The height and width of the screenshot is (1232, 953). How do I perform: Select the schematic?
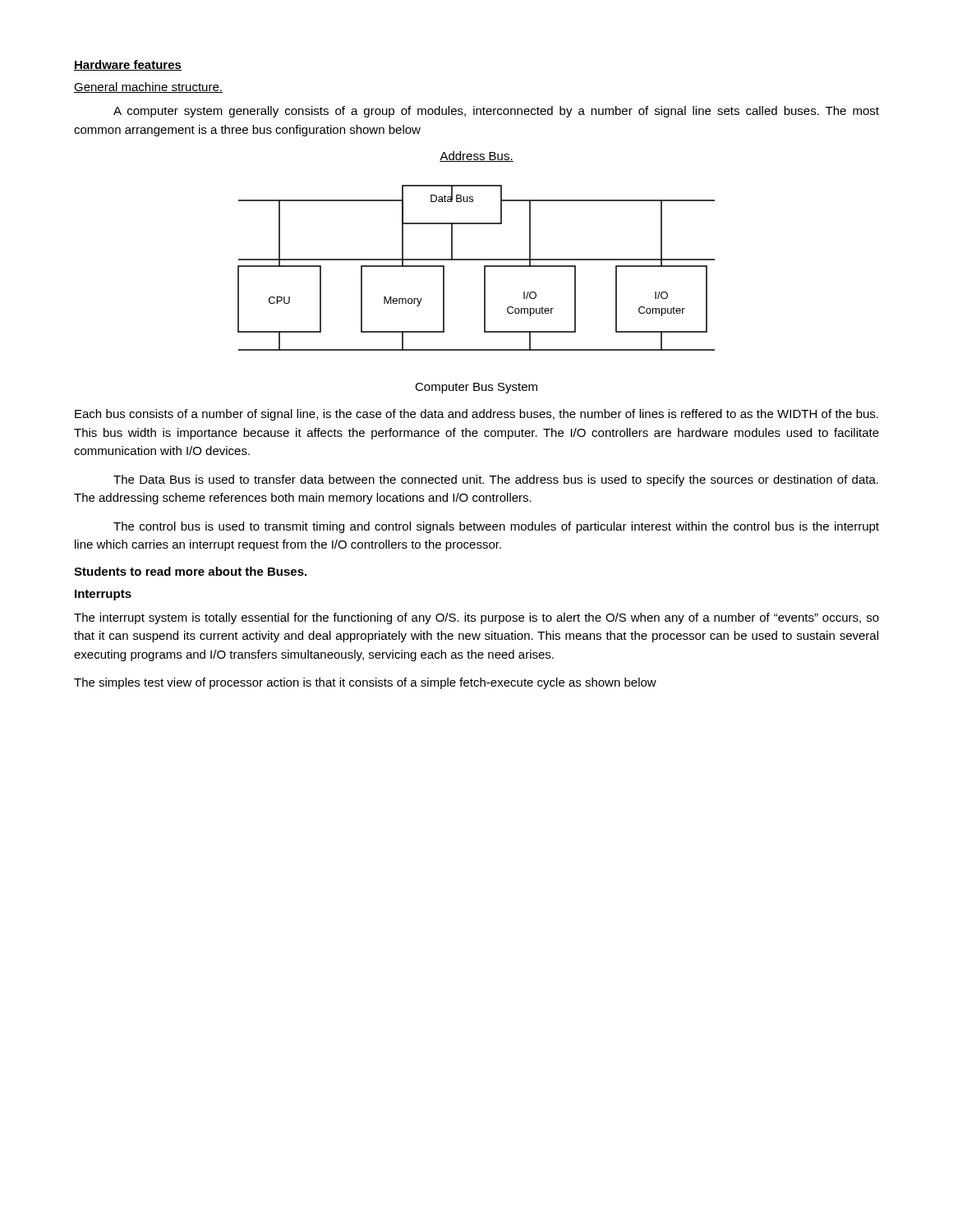coord(476,276)
